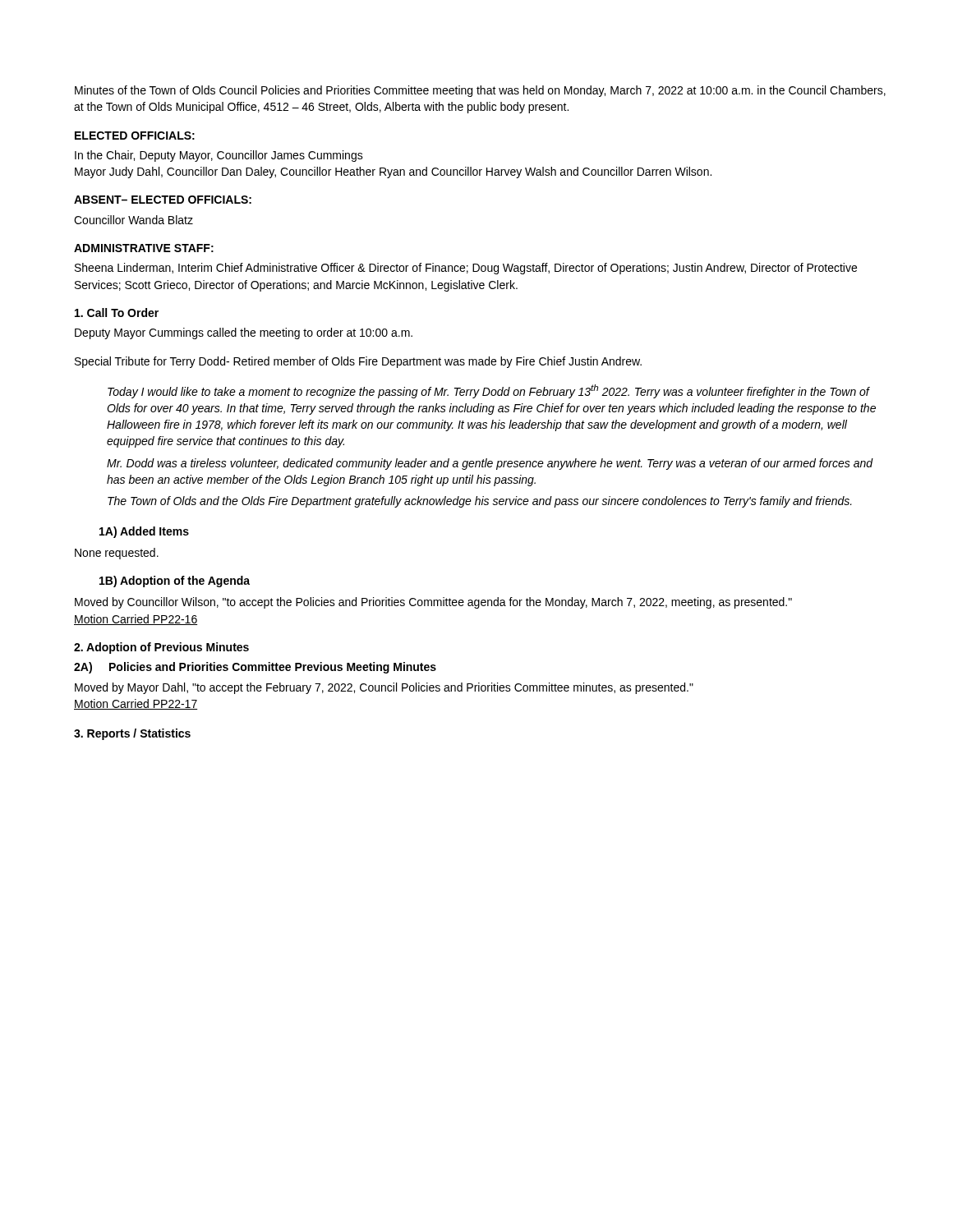Navigate to the element starting "Moved by Councillor Wilson, "to accept the"
953x1232 pixels.
coord(433,611)
